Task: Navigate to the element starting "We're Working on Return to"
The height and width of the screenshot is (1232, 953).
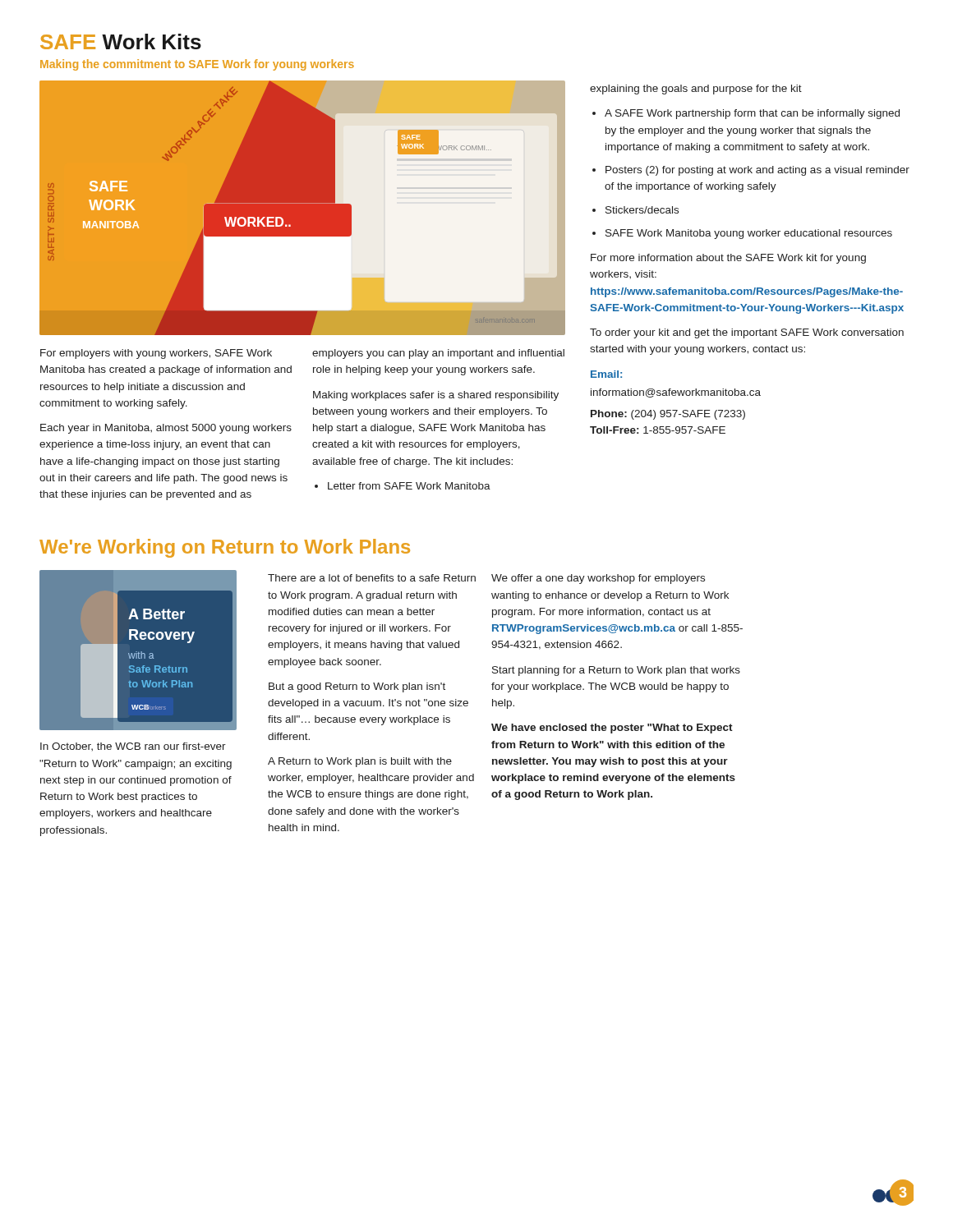Action: coord(225,547)
